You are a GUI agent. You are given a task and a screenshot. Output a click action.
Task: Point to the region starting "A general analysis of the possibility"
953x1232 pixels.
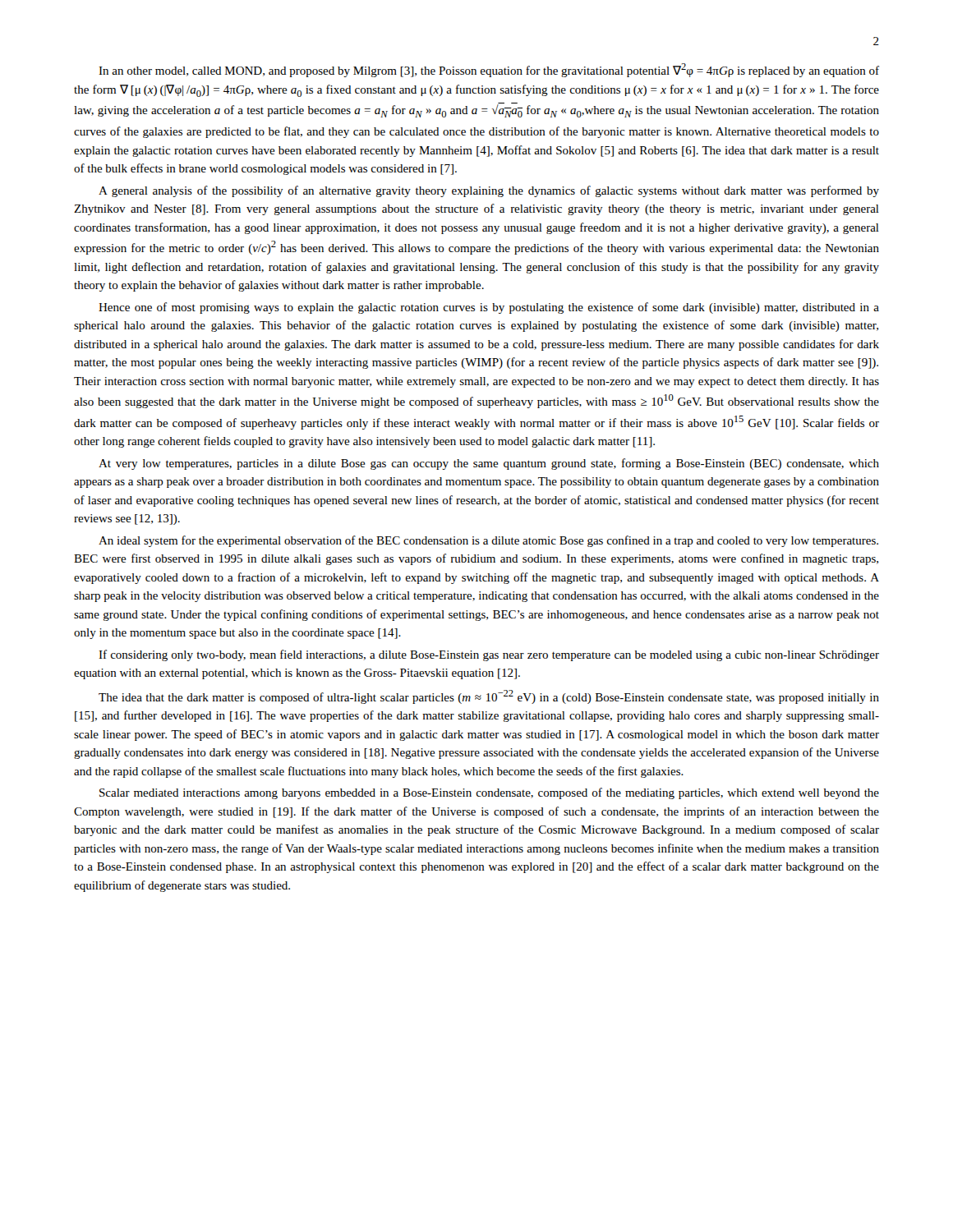476,238
